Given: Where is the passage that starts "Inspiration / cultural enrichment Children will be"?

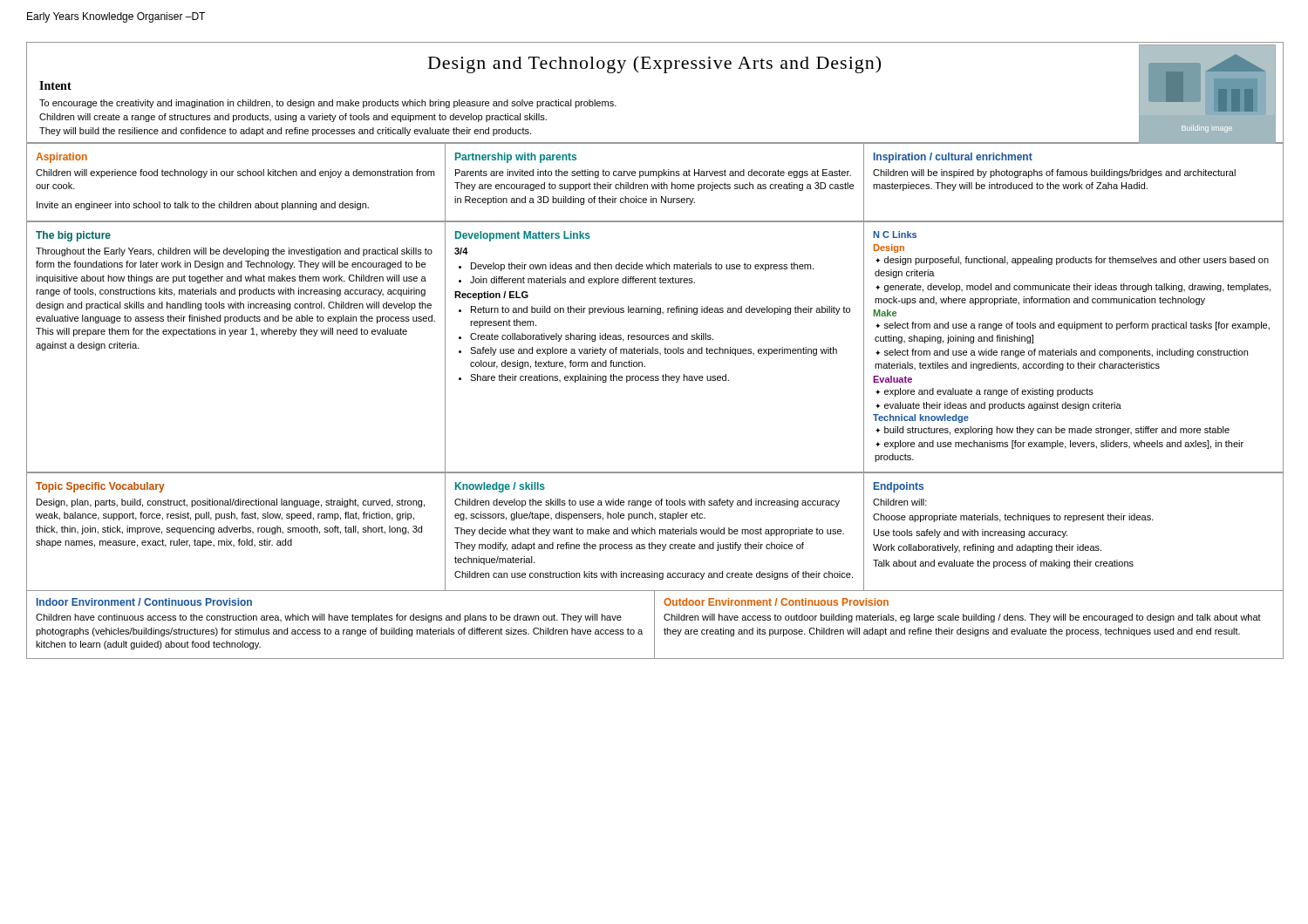Looking at the screenshot, I should pyautogui.click(x=1073, y=172).
